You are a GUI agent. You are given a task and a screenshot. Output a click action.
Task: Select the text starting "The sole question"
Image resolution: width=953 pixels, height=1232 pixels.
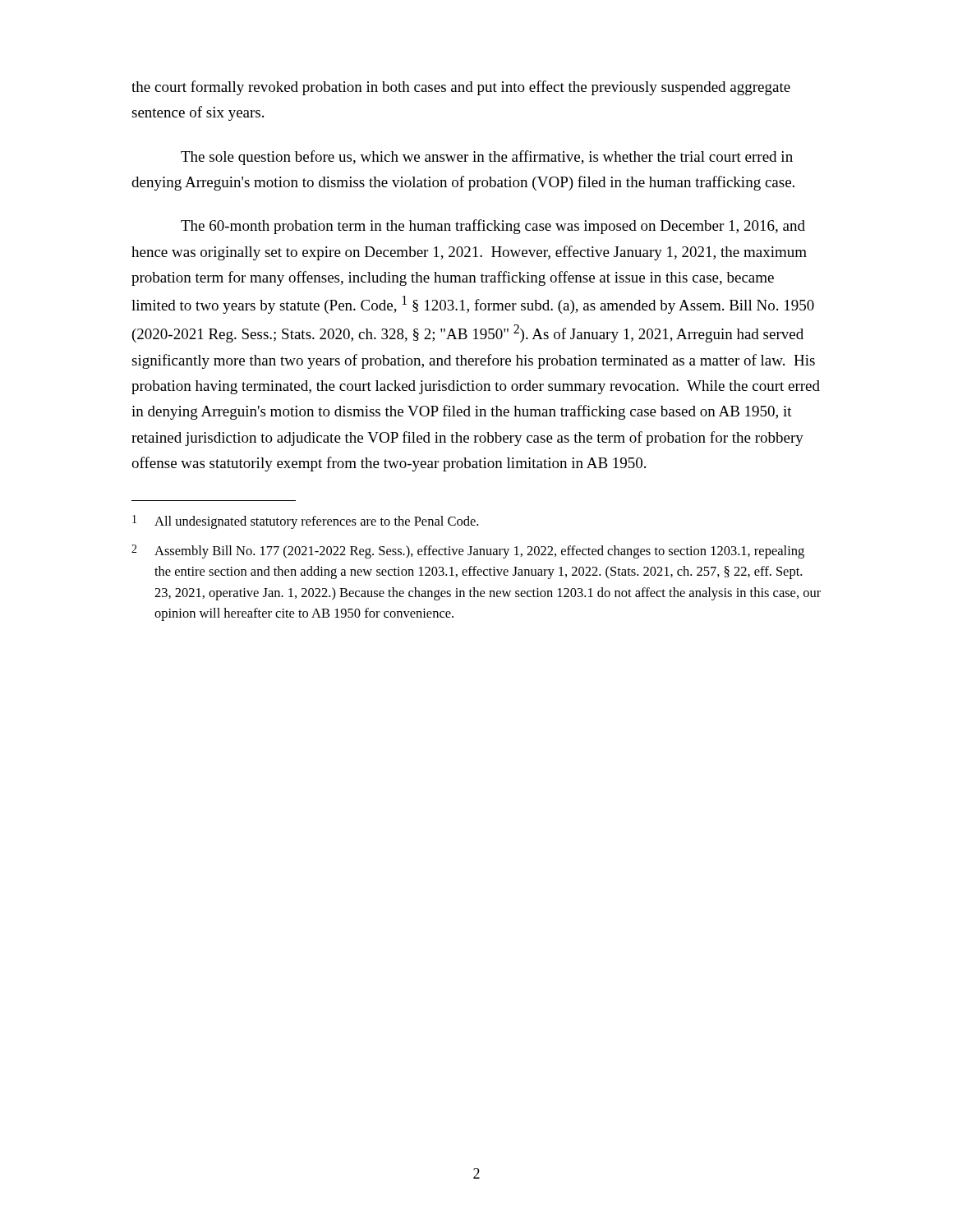coord(463,169)
